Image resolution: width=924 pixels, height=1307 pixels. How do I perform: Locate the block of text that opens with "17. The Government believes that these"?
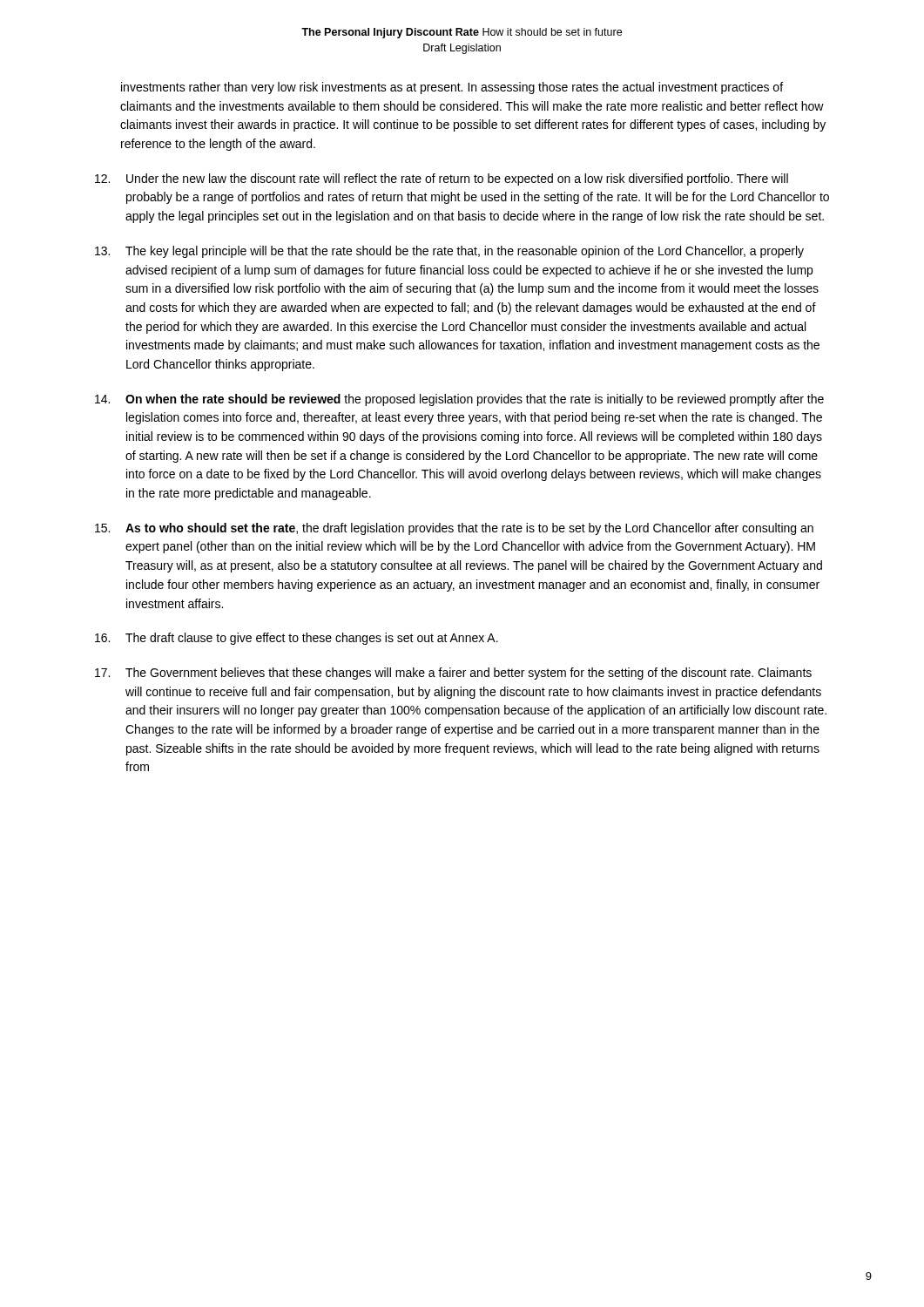[x=462, y=721]
